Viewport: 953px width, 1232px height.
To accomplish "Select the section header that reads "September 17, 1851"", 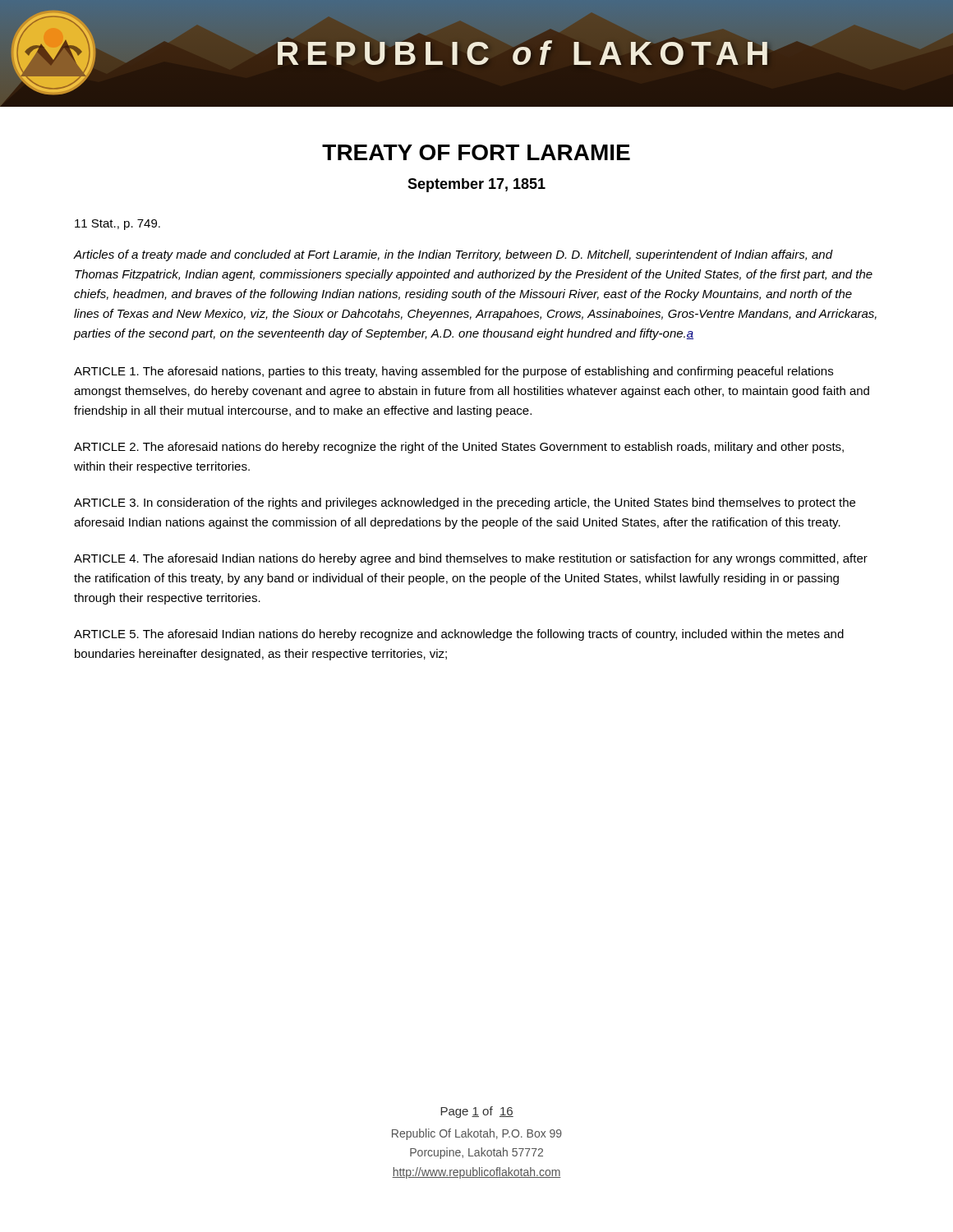I will 476,184.
